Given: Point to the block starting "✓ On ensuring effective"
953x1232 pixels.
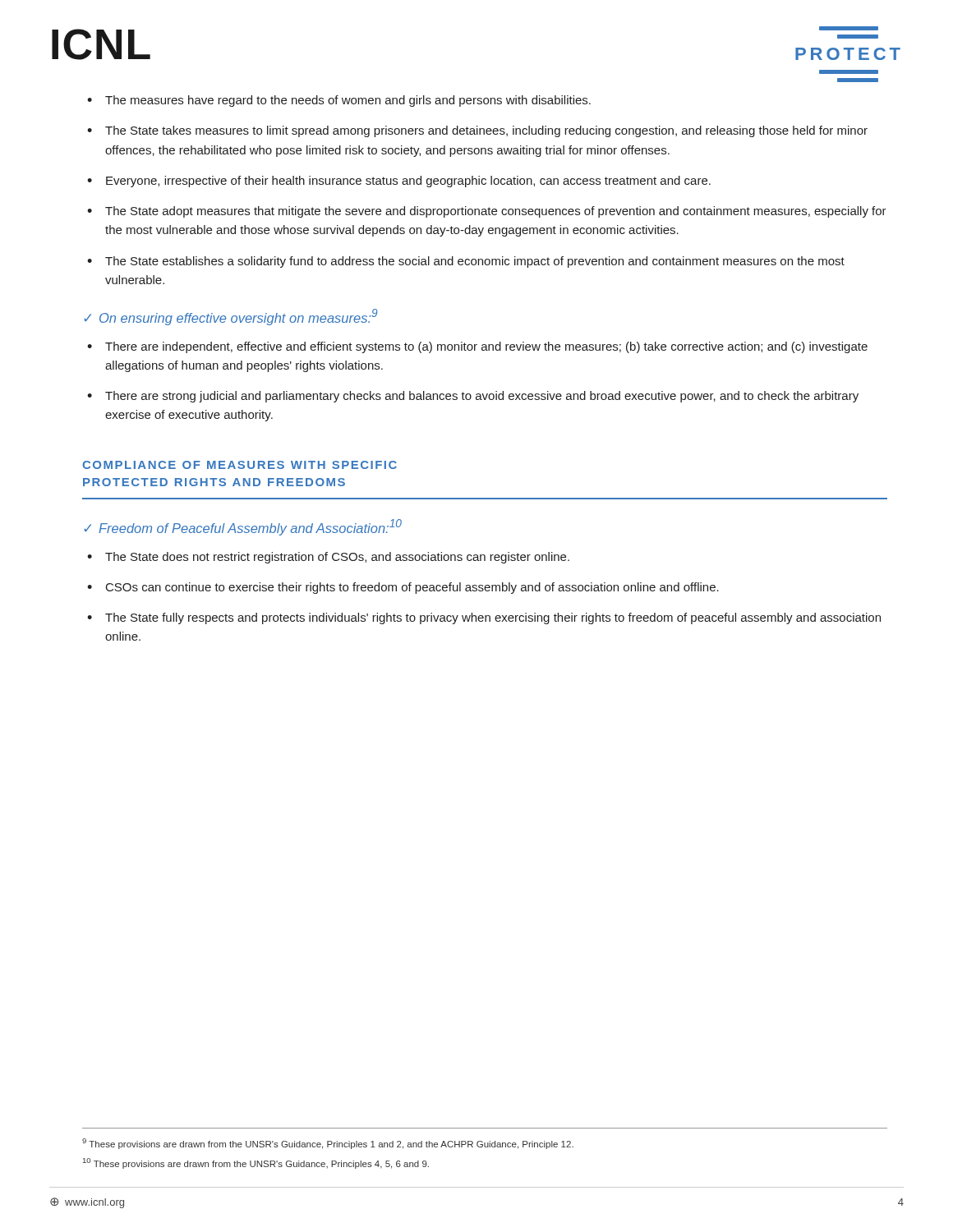Looking at the screenshot, I should tap(230, 317).
